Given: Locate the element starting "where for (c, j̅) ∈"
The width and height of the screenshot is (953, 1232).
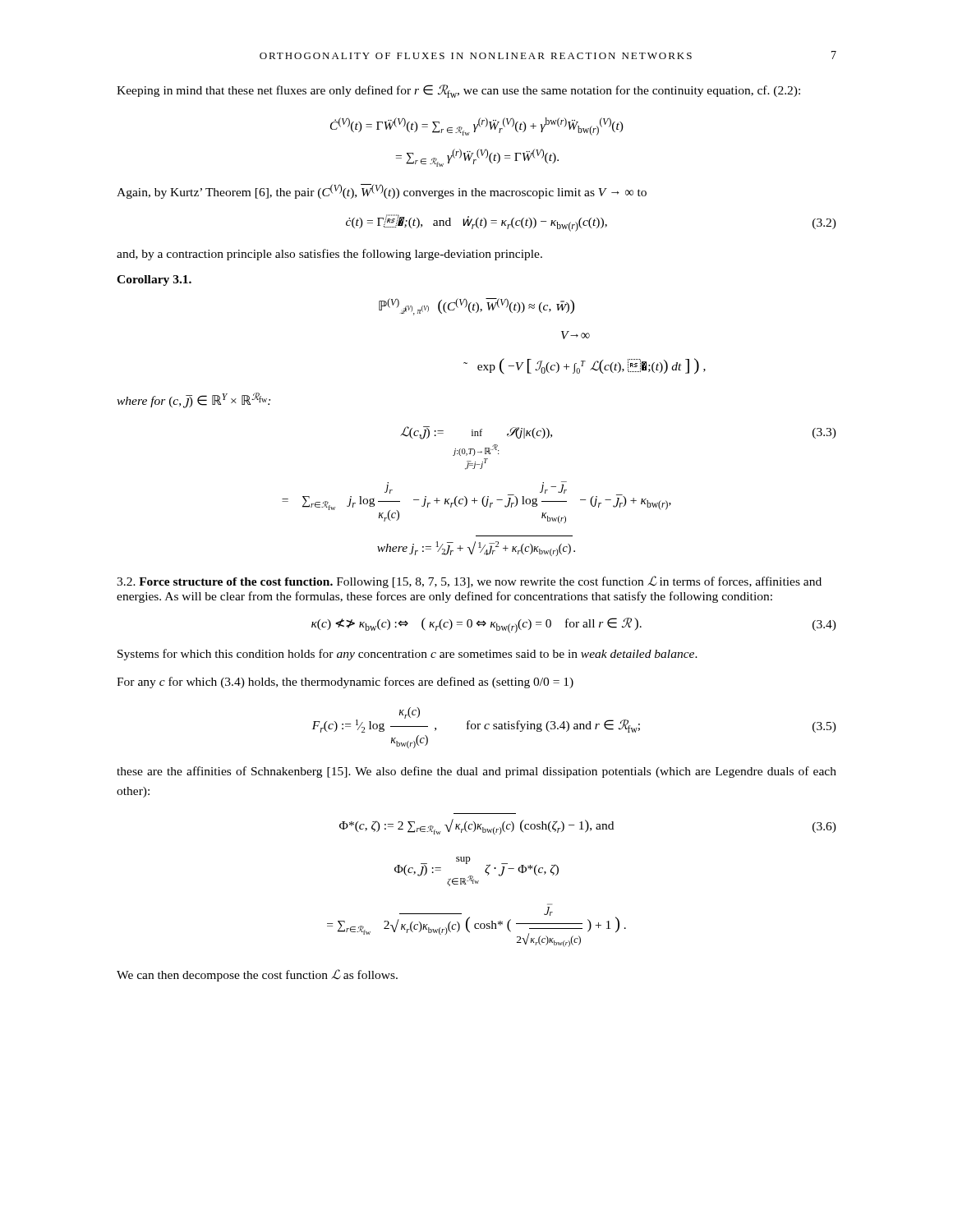Looking at the screenshot, I should pos(193,400).
